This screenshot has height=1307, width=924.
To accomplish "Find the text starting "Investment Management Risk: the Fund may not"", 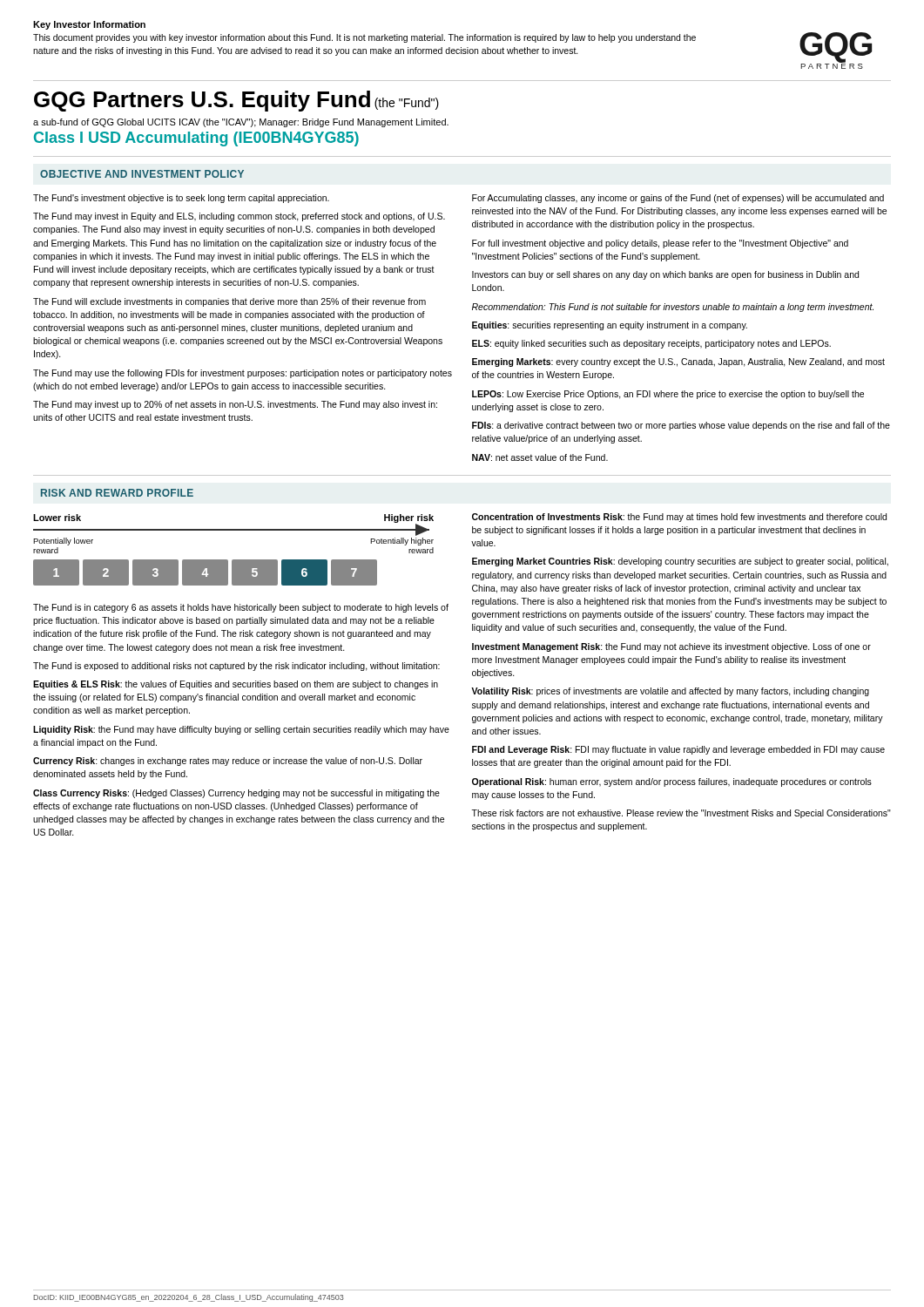I will coord(671,660).
